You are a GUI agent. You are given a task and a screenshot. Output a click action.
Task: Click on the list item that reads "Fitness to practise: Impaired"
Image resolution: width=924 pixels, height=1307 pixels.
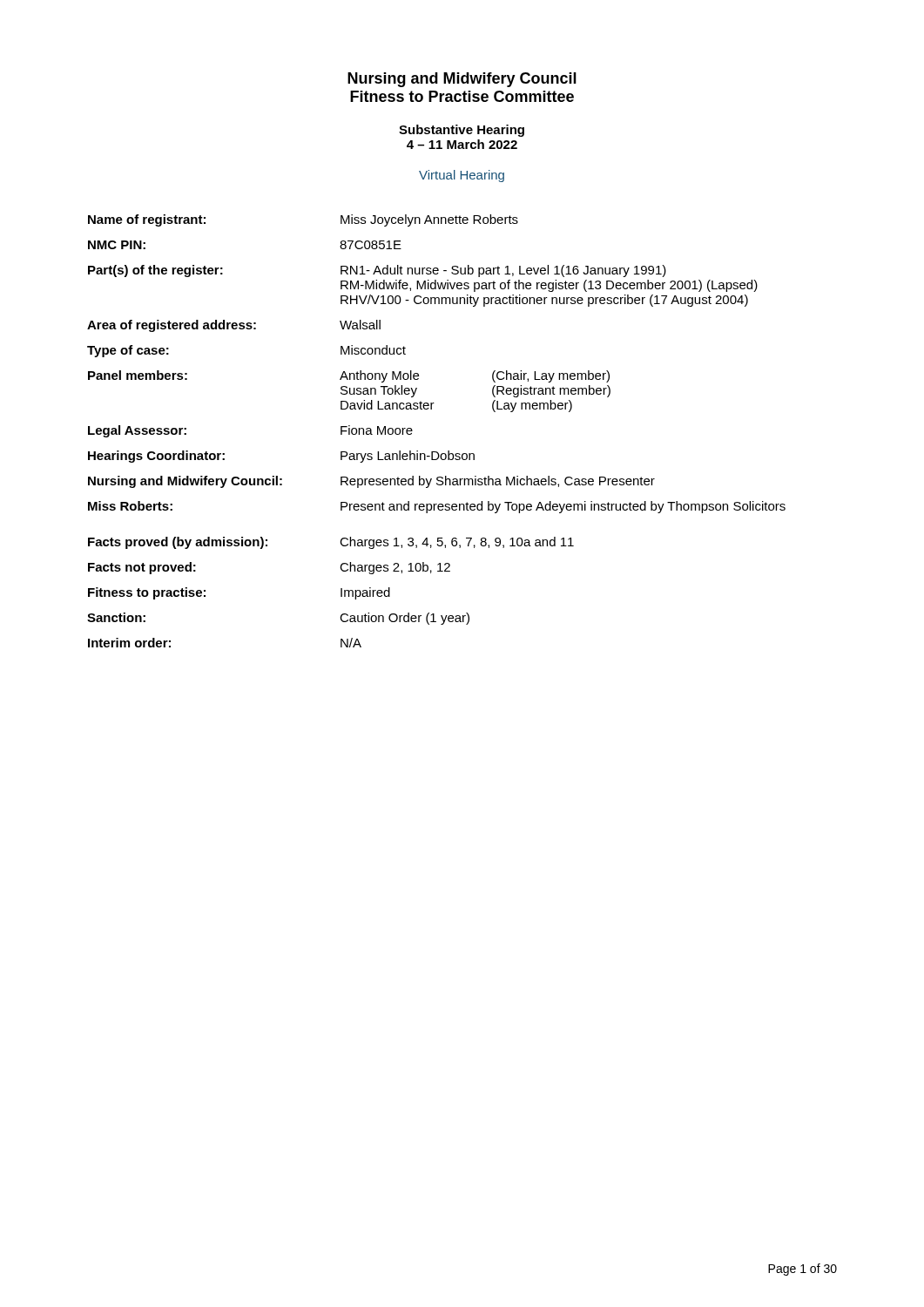coord(142,593)
